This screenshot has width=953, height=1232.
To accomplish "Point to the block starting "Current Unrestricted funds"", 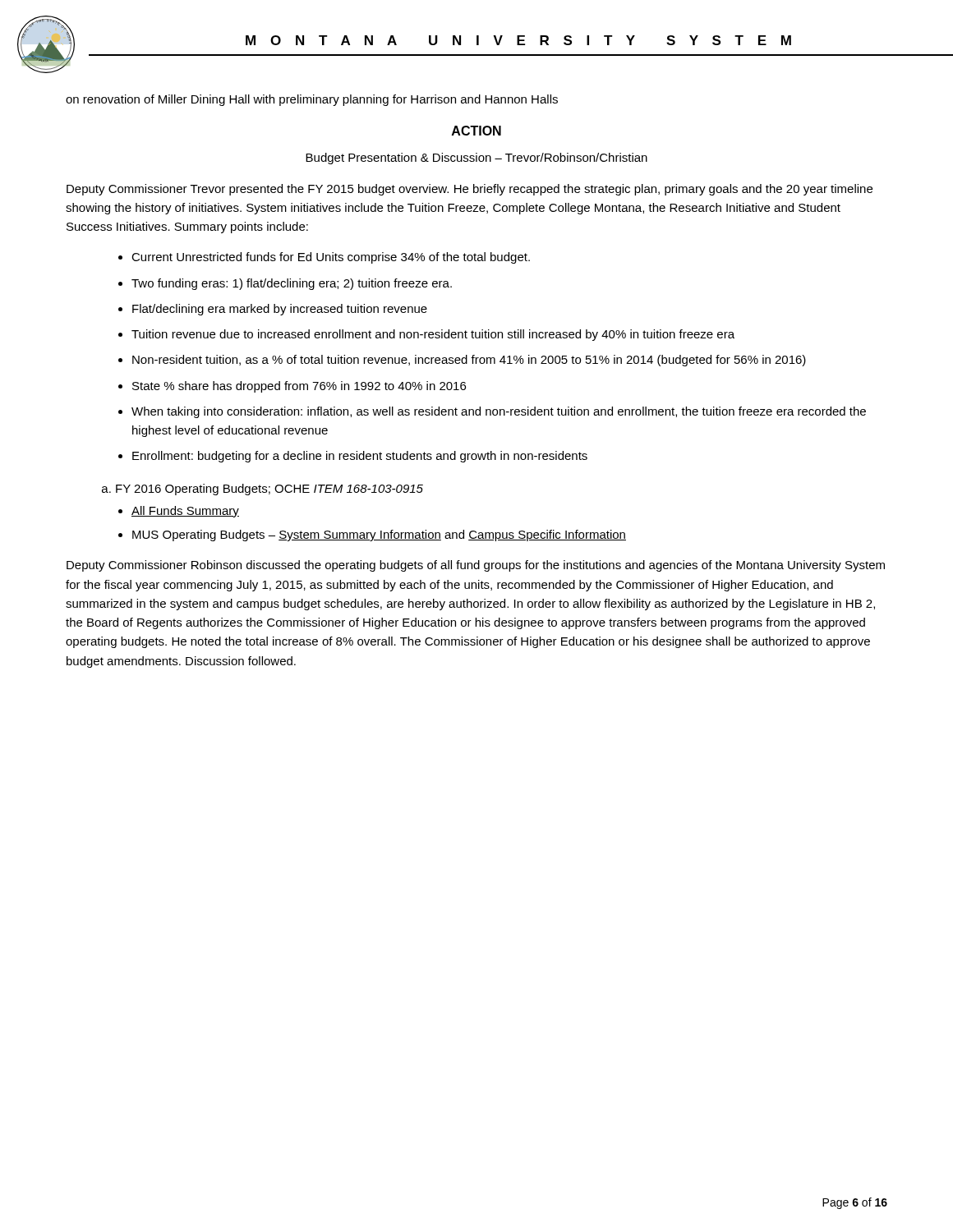I will (x=331, y=257).
